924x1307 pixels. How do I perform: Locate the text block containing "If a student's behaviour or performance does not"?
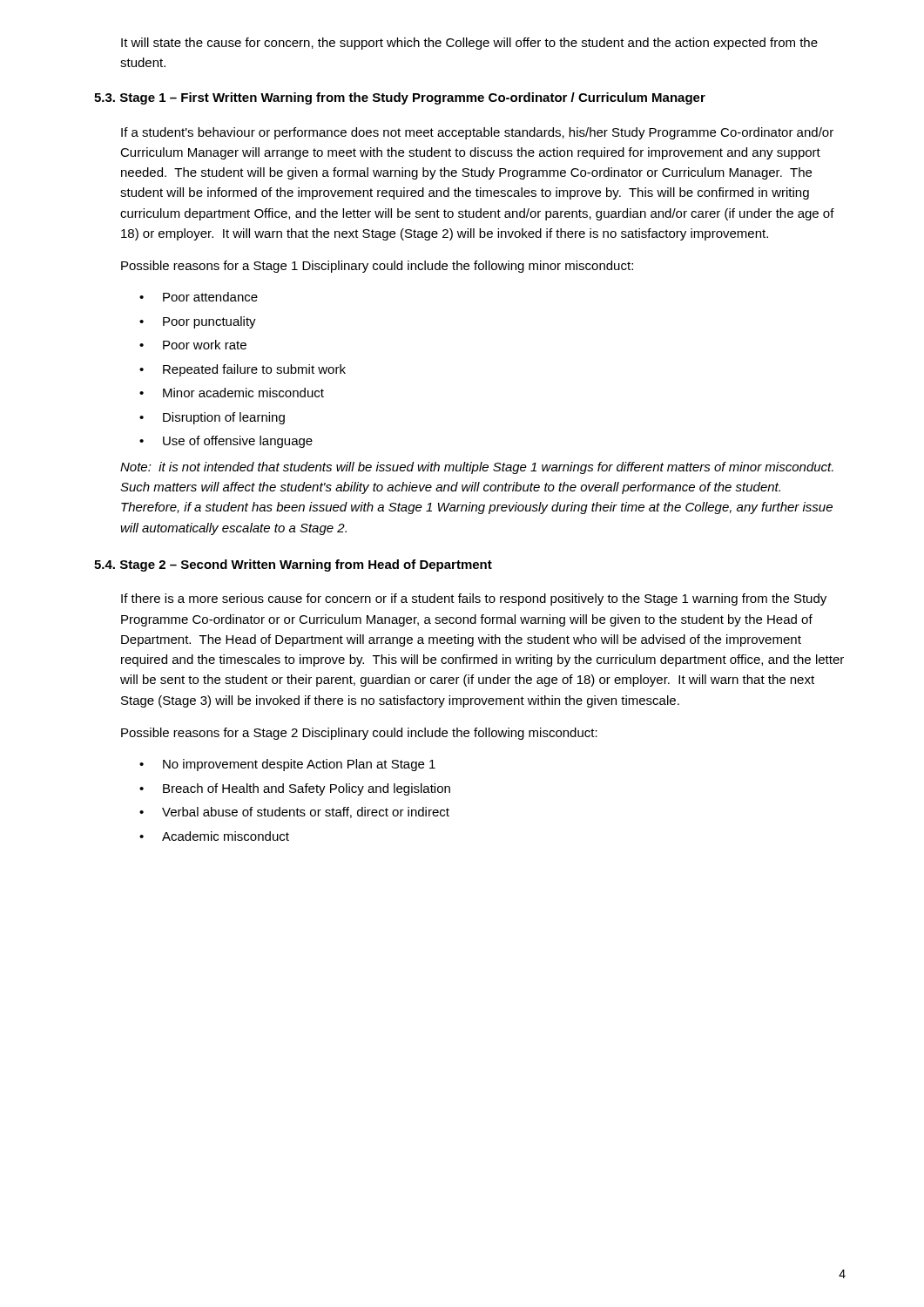pyautogui.click(x=477, y=182)
